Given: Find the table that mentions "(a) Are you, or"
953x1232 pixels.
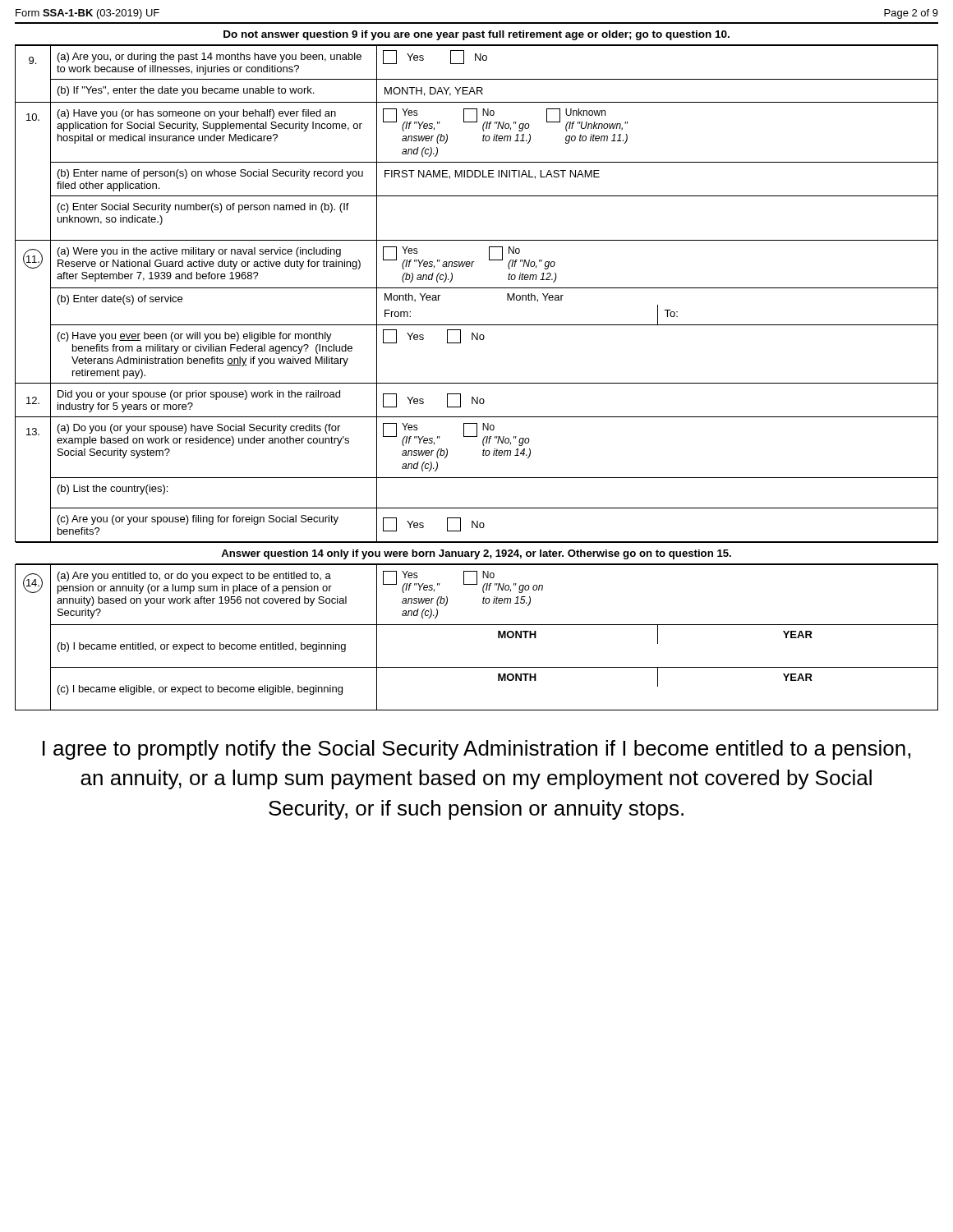Looking at the screenshot, I should (476, 378).
